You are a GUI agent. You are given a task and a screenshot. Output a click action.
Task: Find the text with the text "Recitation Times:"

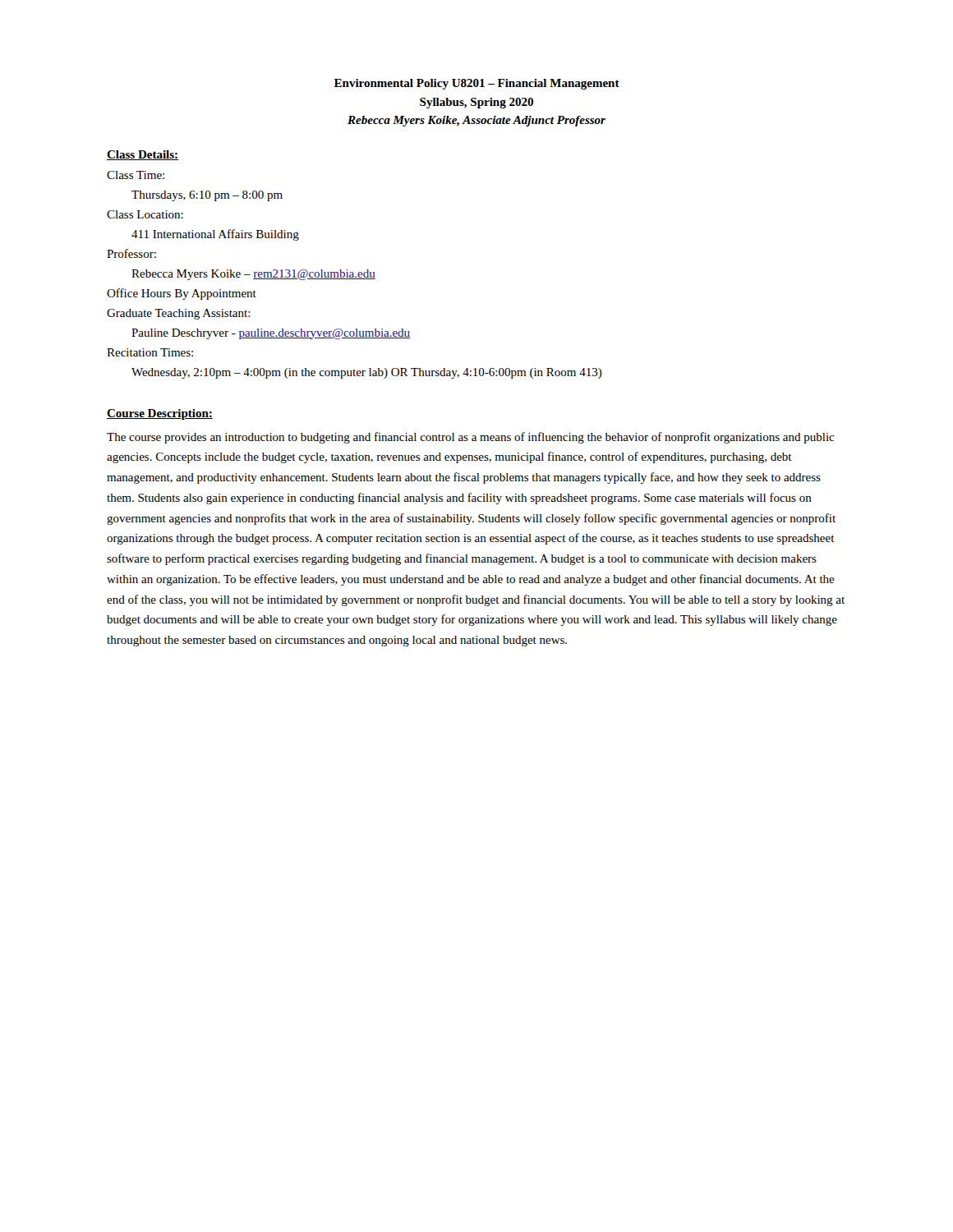point(150,352)
